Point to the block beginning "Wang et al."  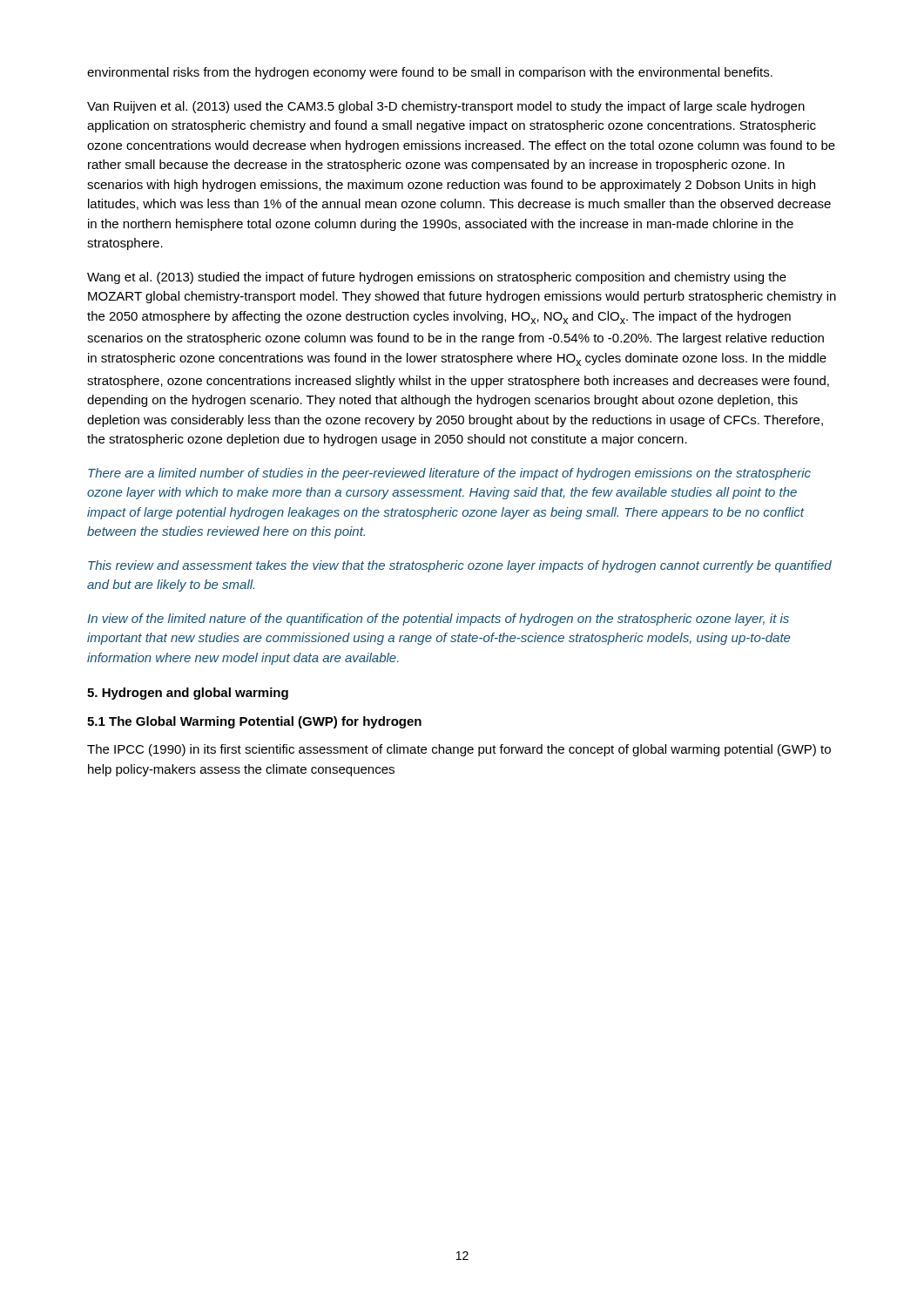tap(462, 357)
